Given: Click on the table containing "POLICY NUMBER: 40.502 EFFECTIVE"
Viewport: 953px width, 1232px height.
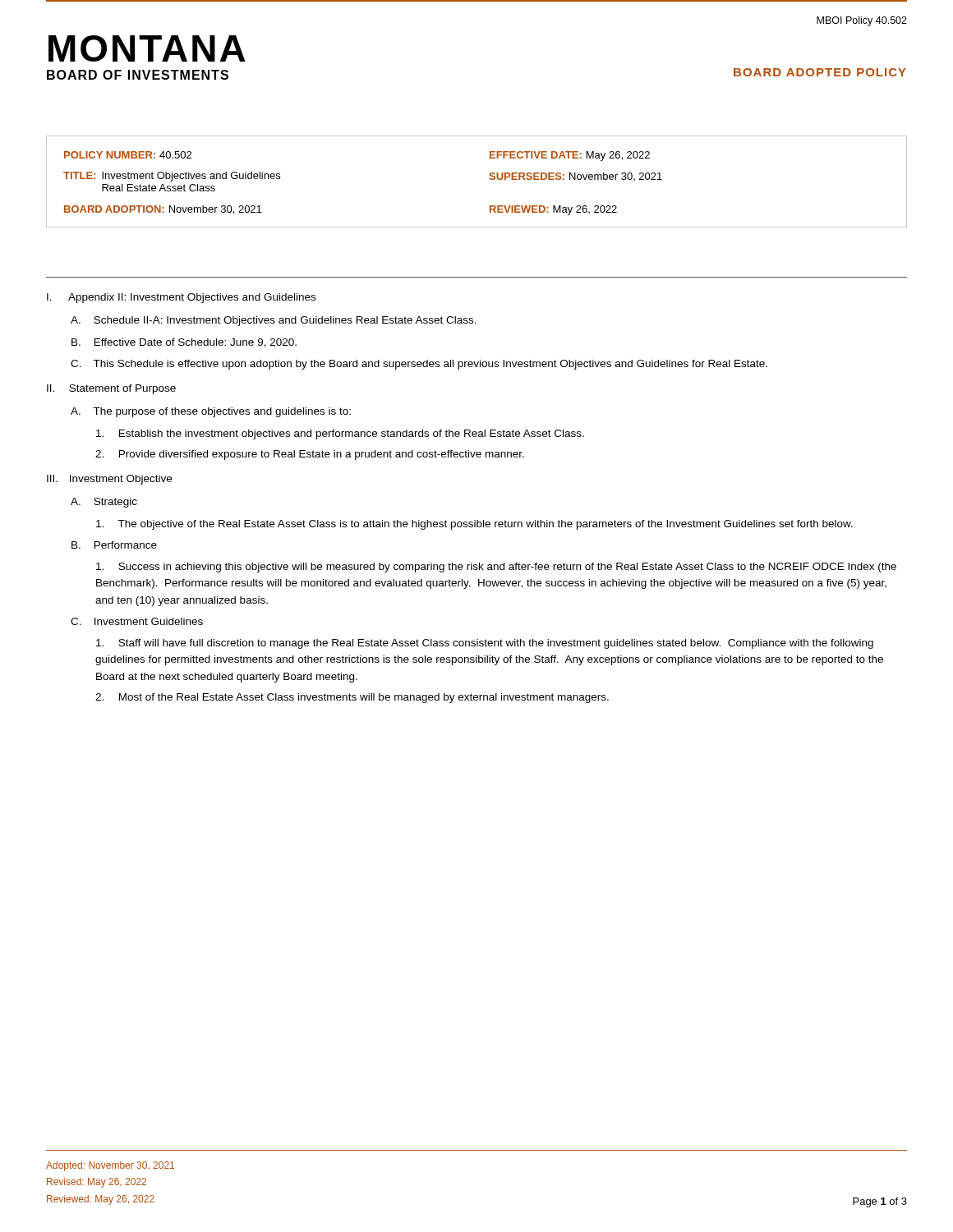Looking at the screenshot, I should (476, 182).
